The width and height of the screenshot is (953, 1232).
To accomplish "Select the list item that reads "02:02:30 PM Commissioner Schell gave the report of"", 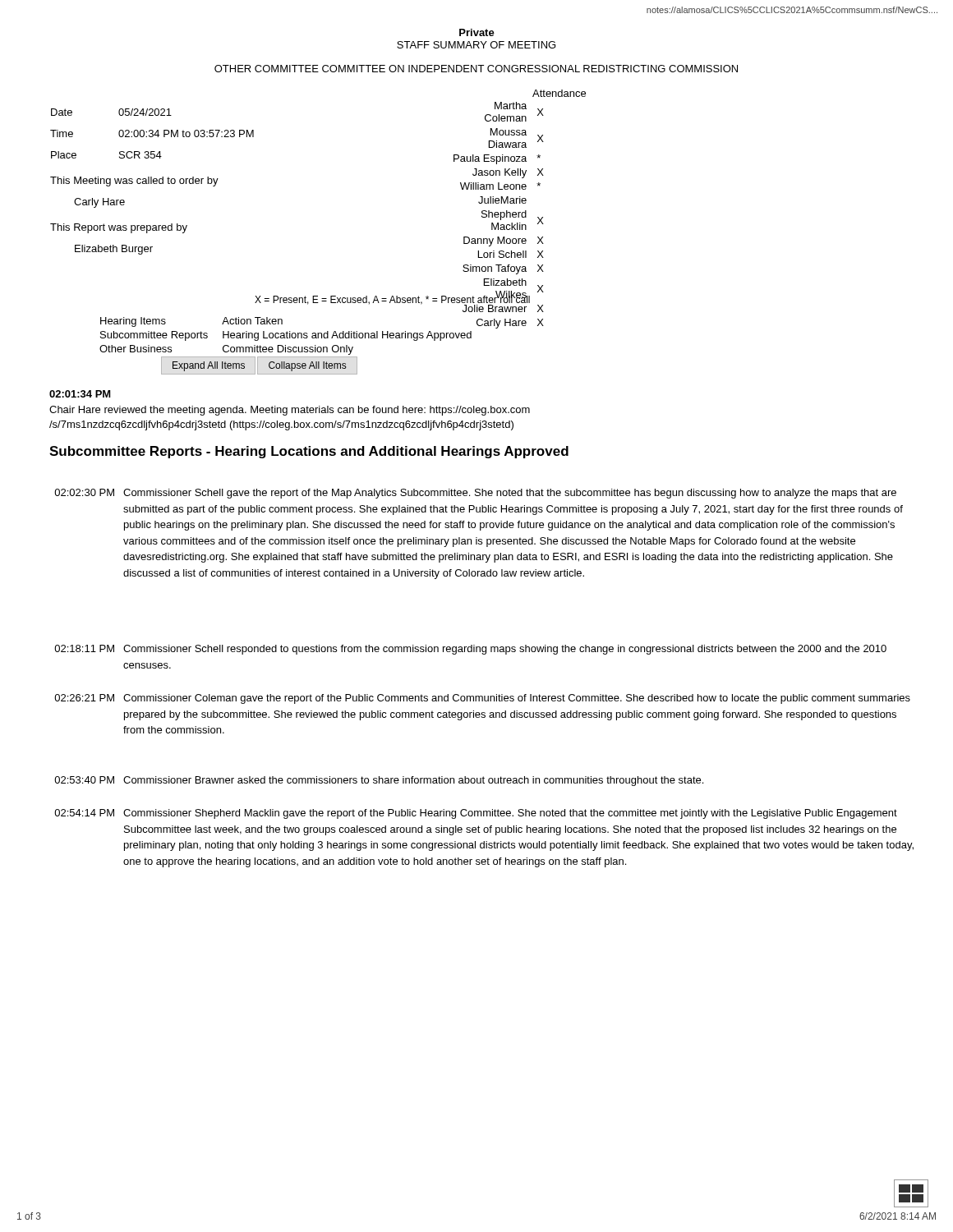I will pos(485,533).
